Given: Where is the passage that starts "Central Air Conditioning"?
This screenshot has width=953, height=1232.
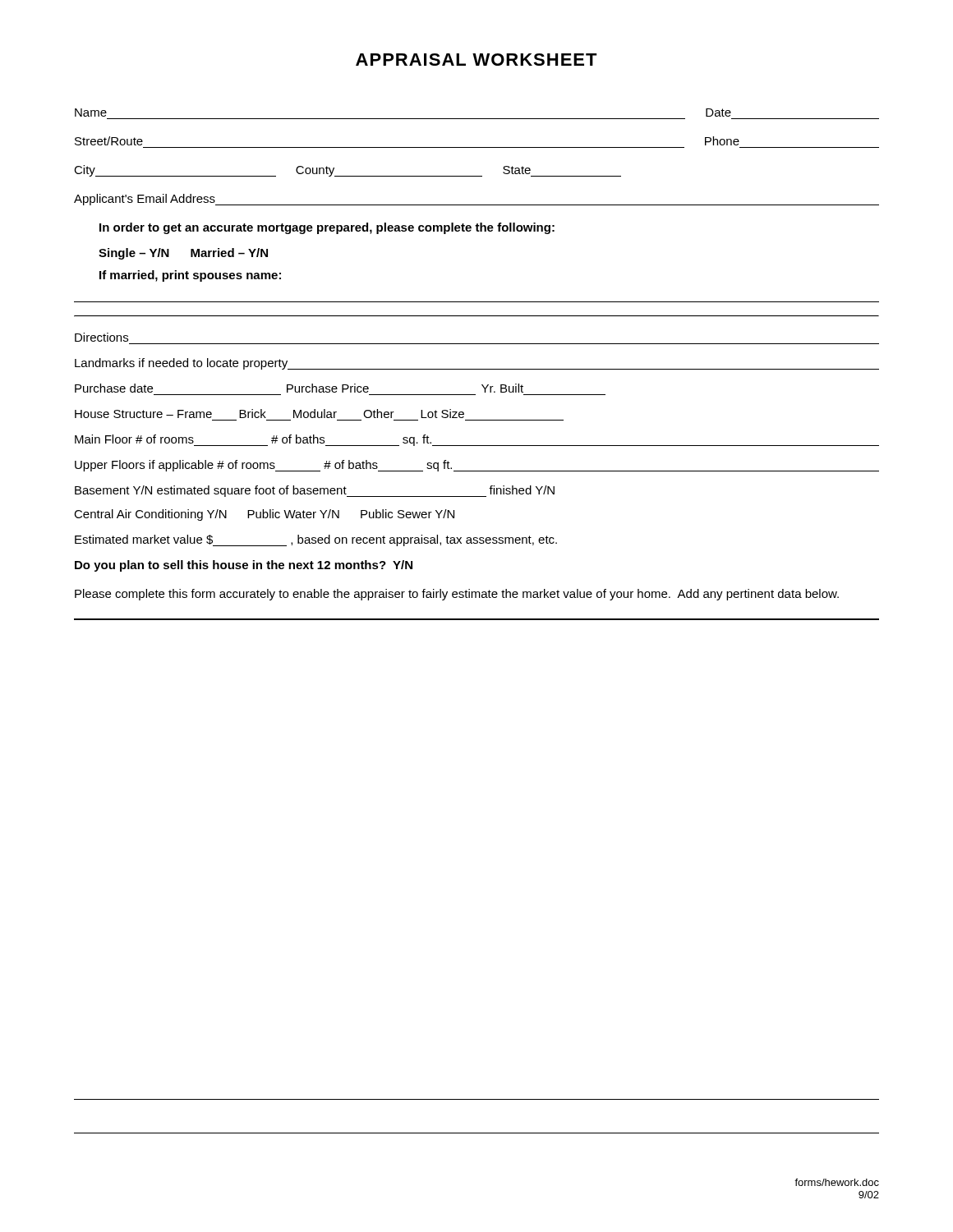Looking at the screenshot, I should click(265, 514).
